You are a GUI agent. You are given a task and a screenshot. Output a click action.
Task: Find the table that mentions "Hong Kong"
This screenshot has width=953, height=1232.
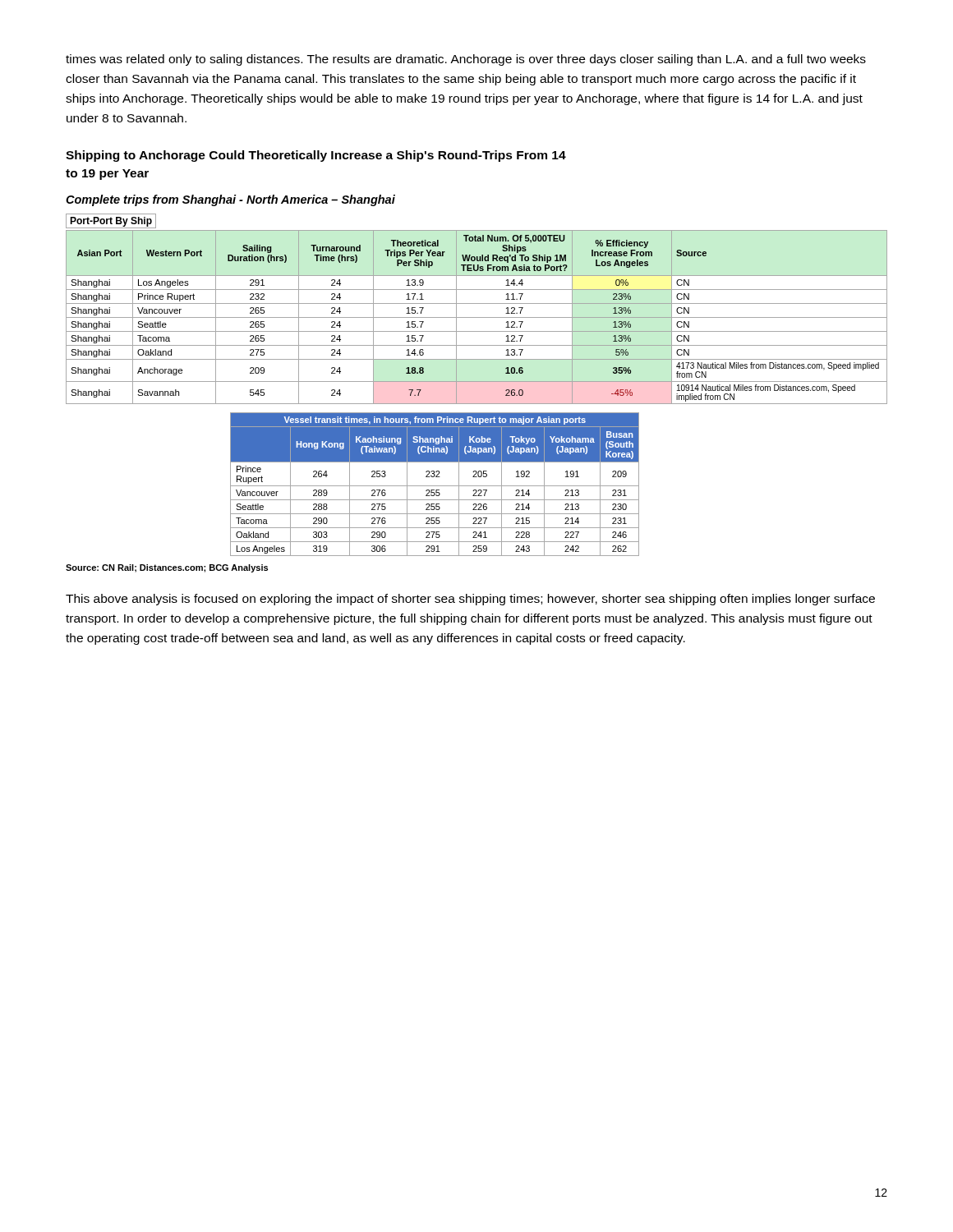[559, 485]
